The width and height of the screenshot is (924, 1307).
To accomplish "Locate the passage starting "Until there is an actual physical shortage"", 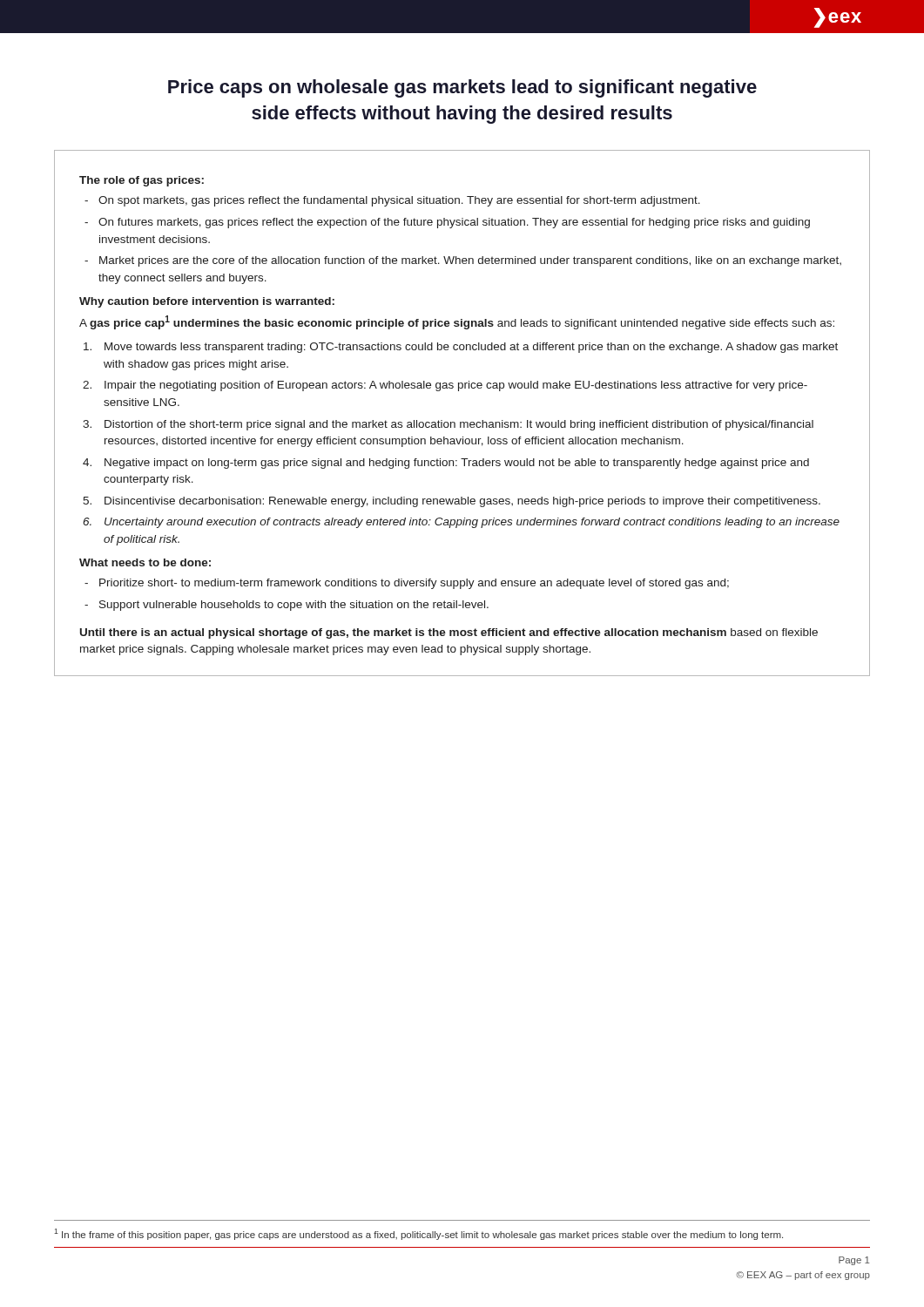I will pos(449,640).
